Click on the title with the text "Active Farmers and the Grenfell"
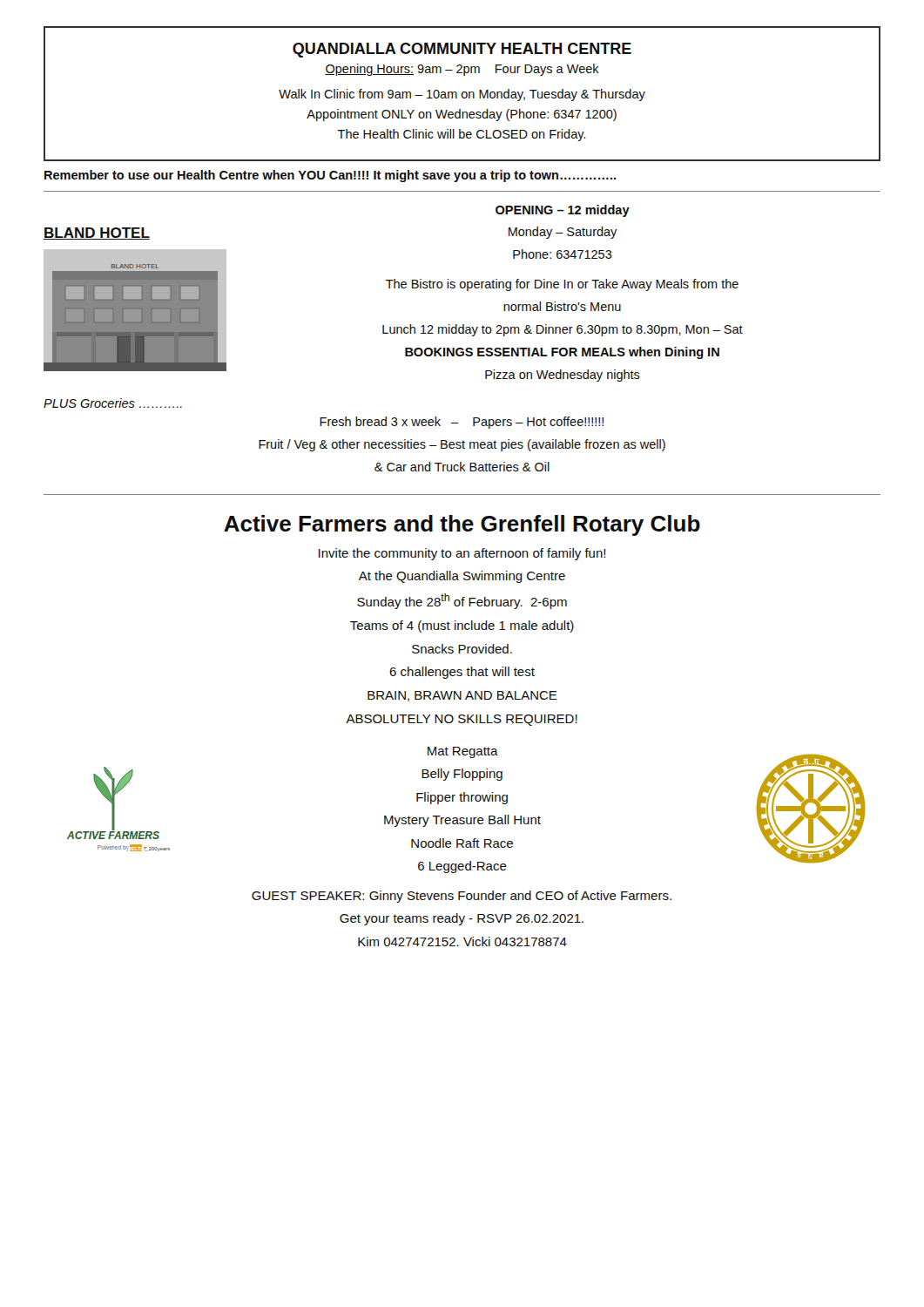 tap(462, 523)
